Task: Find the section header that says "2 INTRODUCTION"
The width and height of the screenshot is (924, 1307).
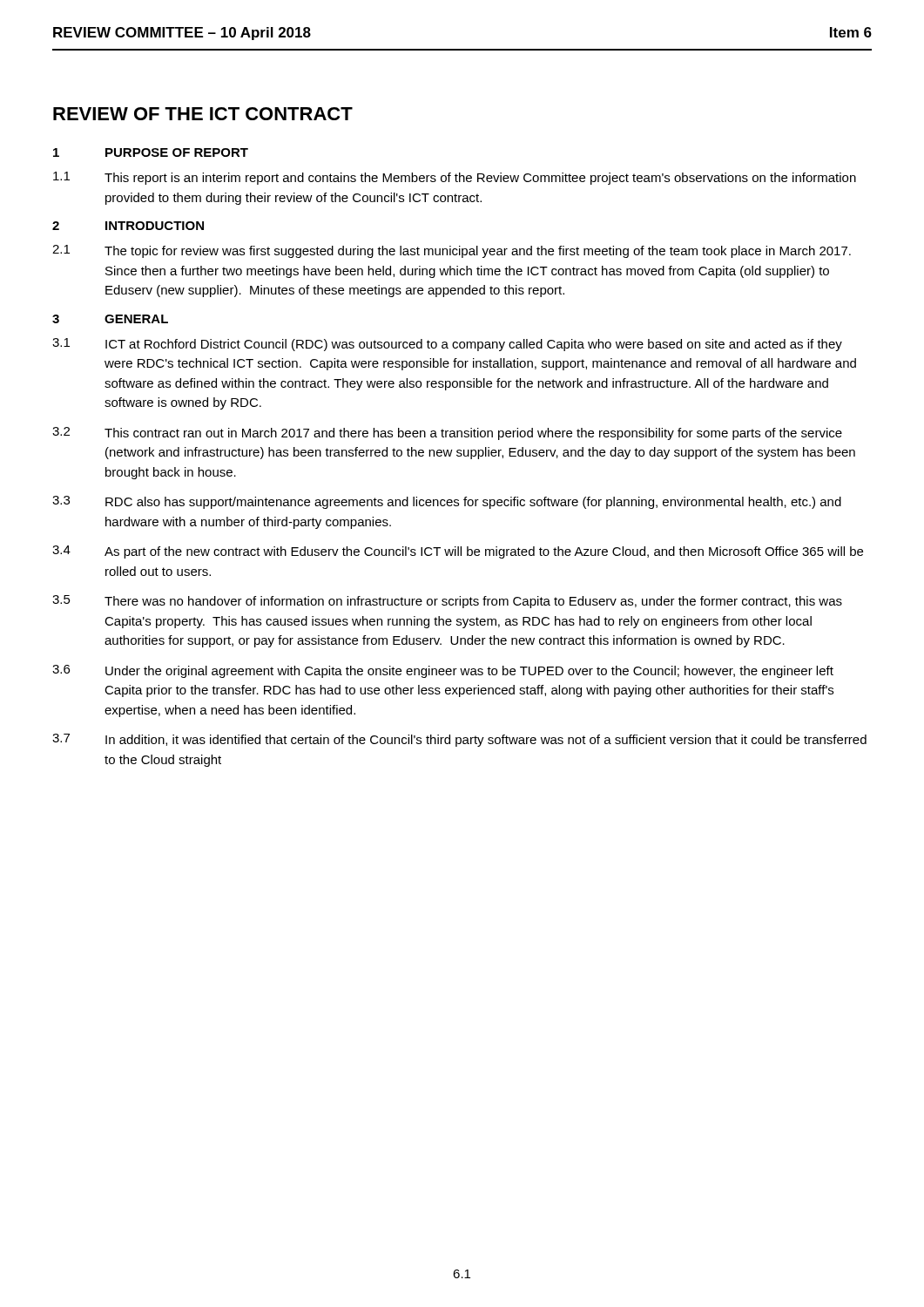Action: pyautogui.click(x=128, y=225)
